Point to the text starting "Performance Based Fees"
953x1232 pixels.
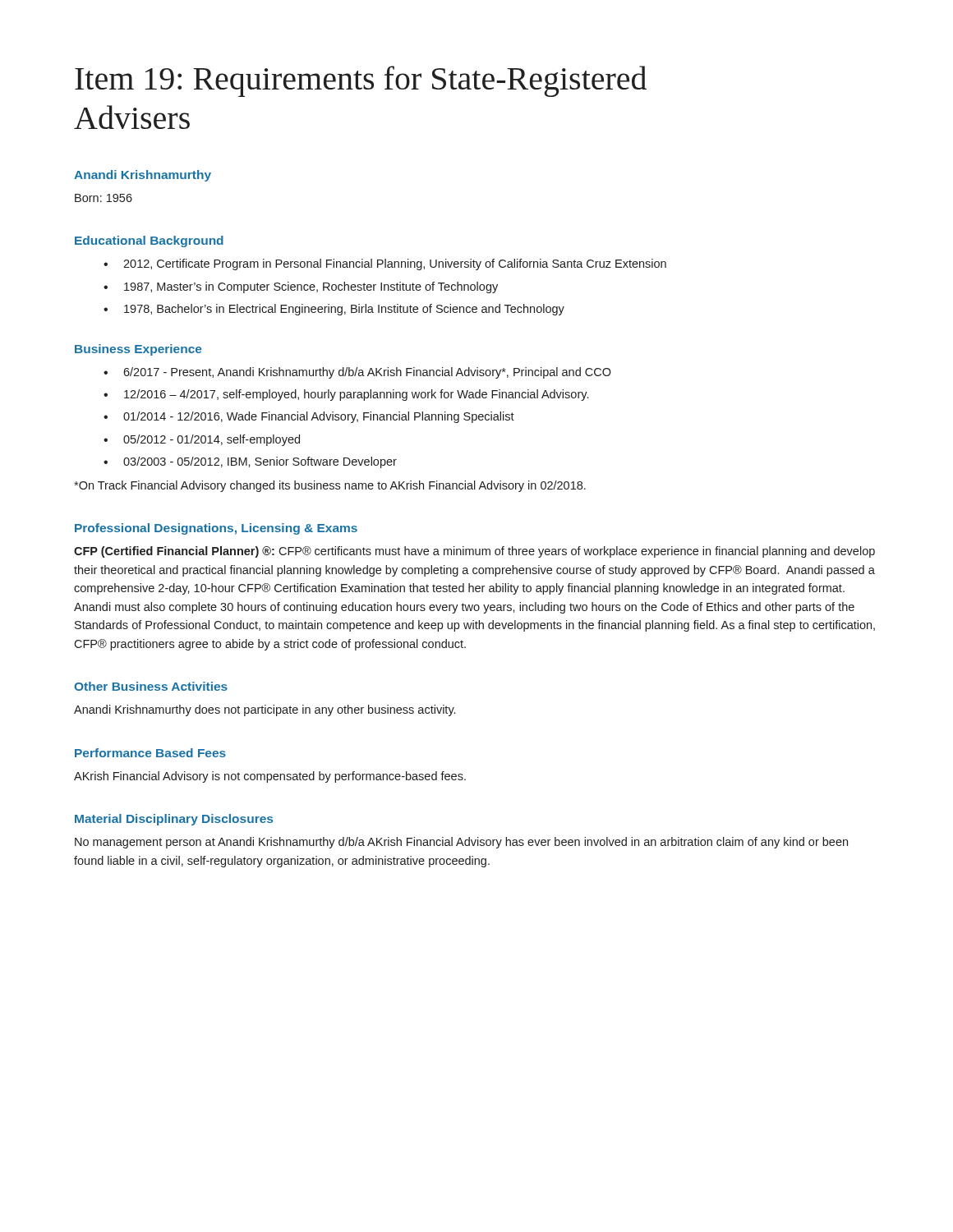point(150,753)
